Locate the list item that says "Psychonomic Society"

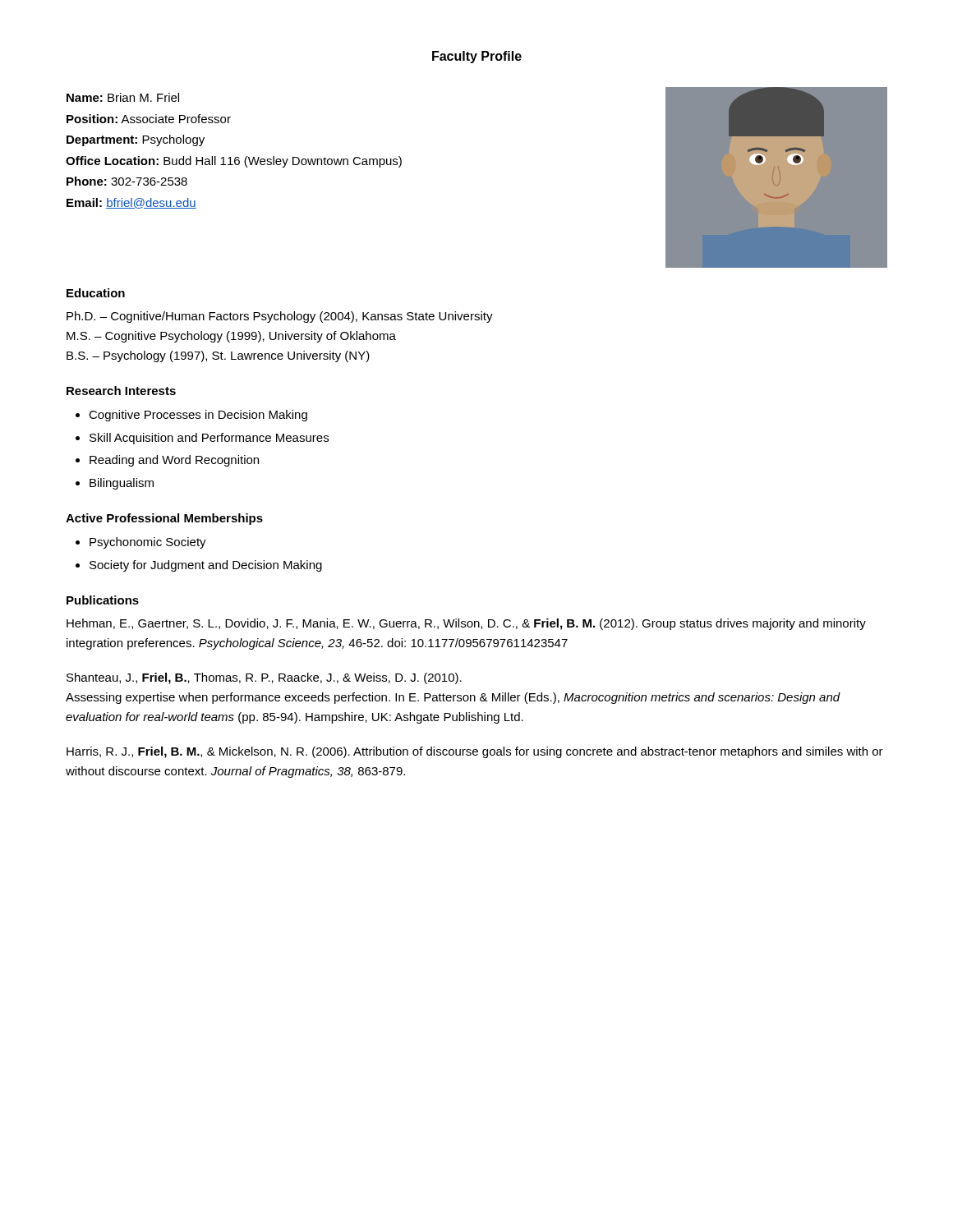pos(147,542)
